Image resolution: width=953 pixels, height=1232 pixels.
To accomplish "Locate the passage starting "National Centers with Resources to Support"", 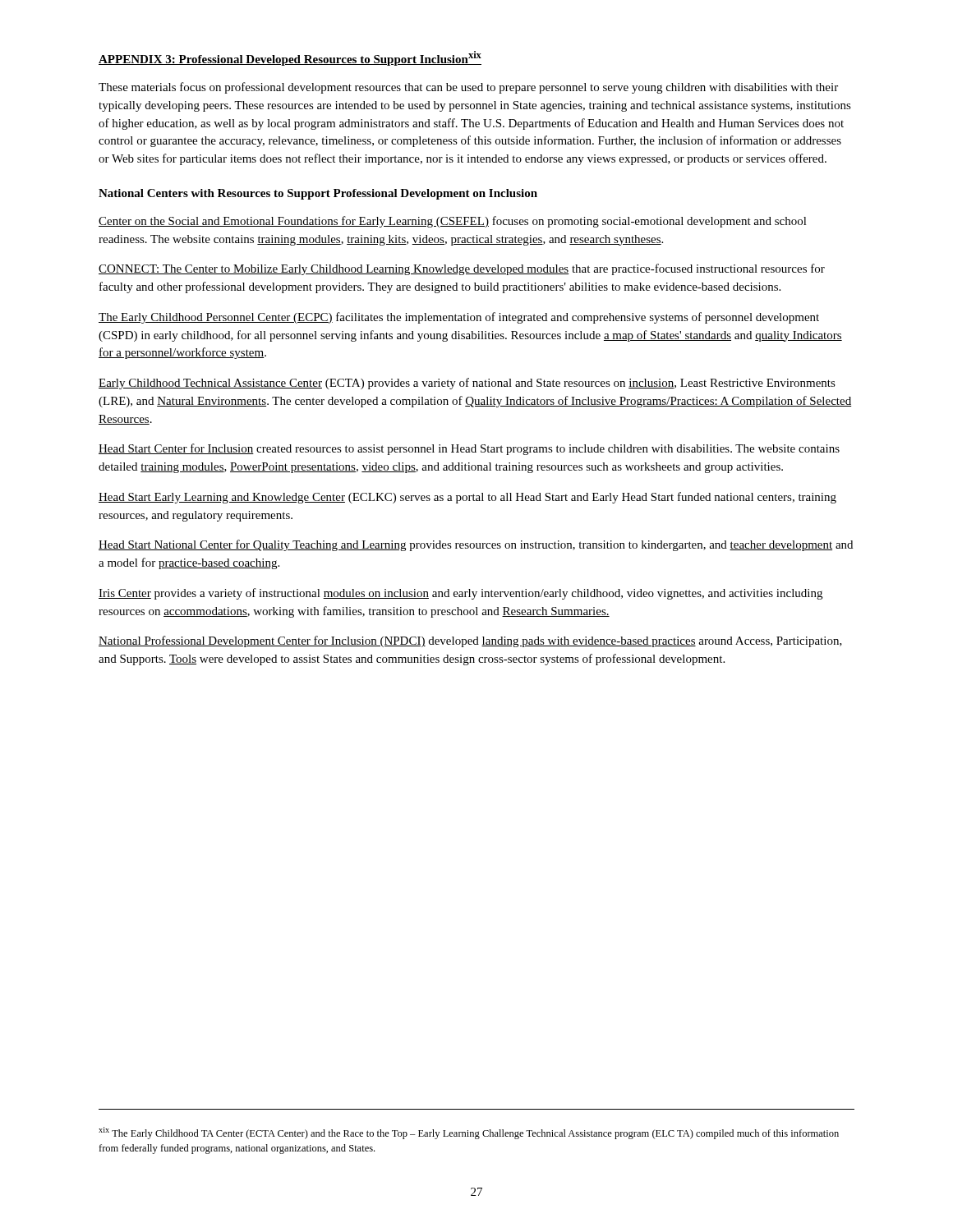I will [476, 193].
